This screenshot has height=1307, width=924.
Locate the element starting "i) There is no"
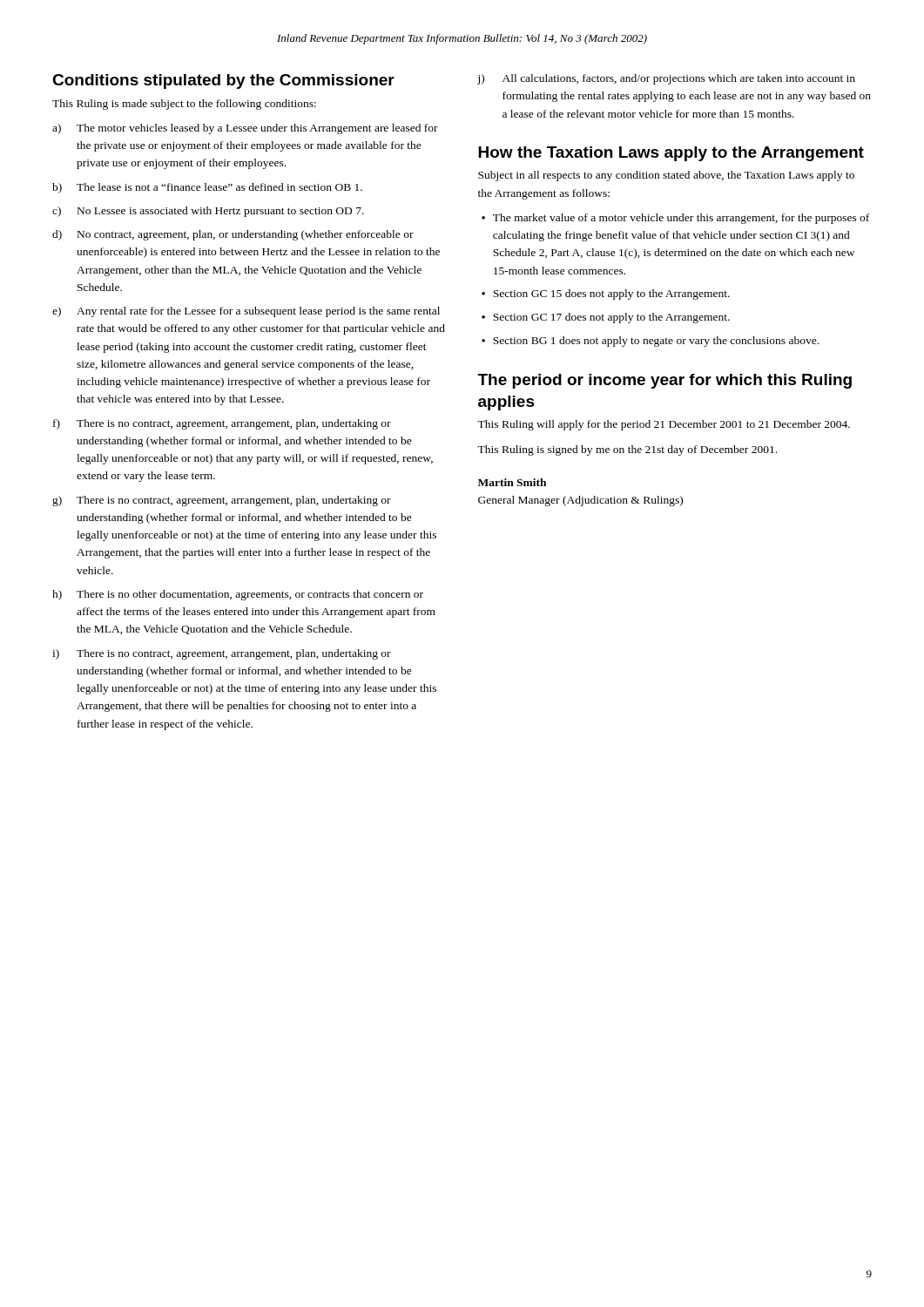[249, 689]
